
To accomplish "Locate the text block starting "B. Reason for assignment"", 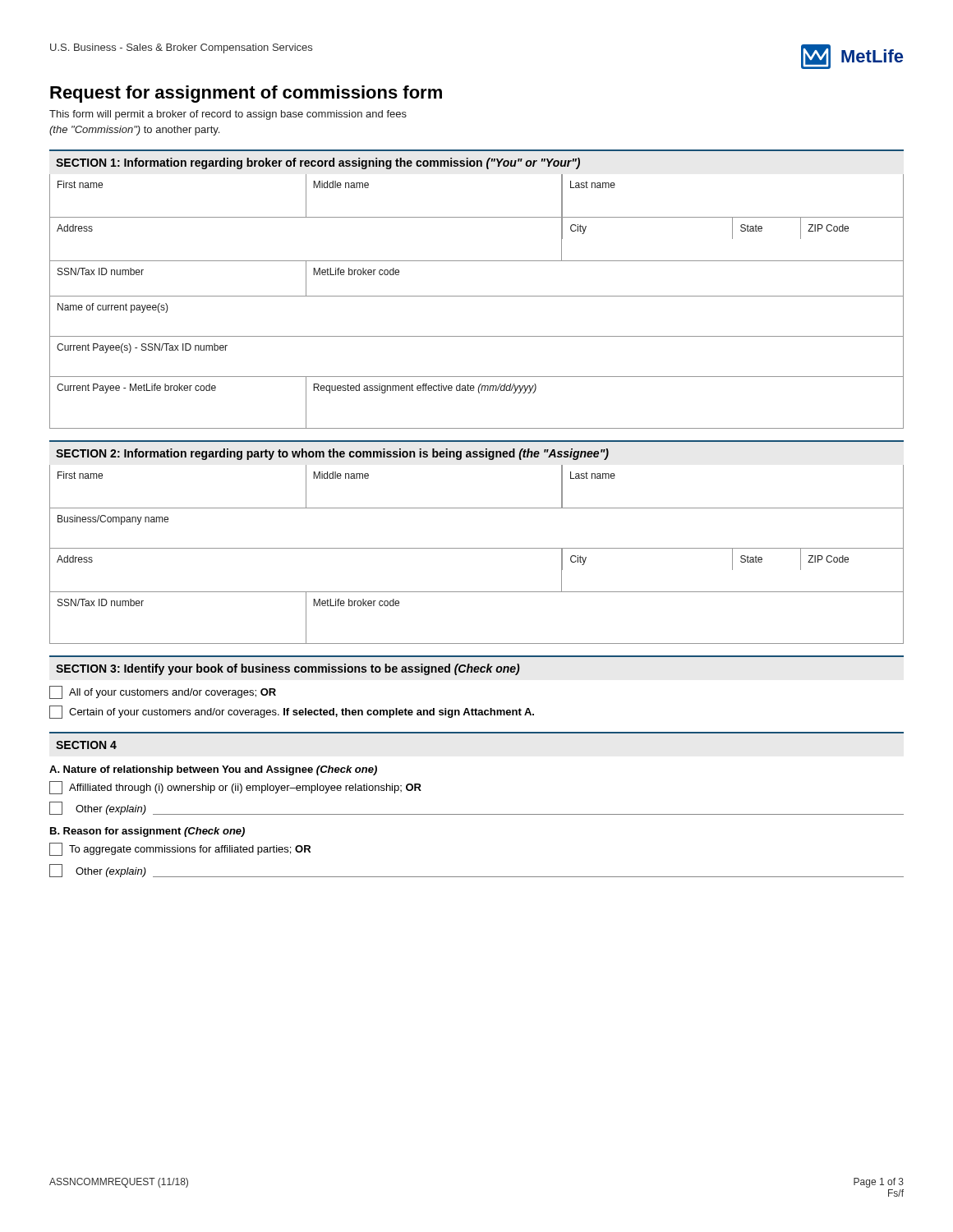I will click(x=147, y=831).
